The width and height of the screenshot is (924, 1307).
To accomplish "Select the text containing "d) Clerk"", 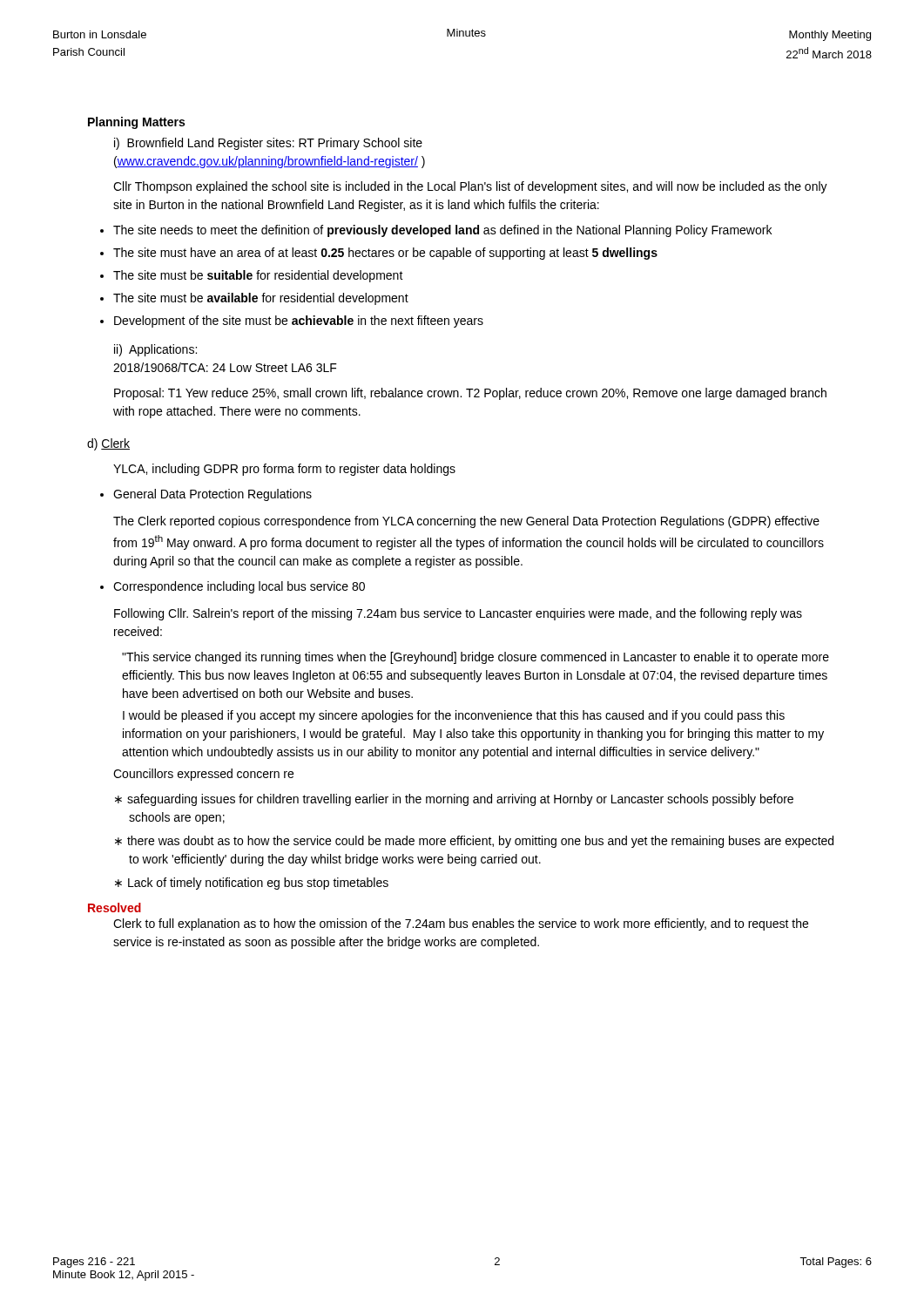I will click(108, 444).
